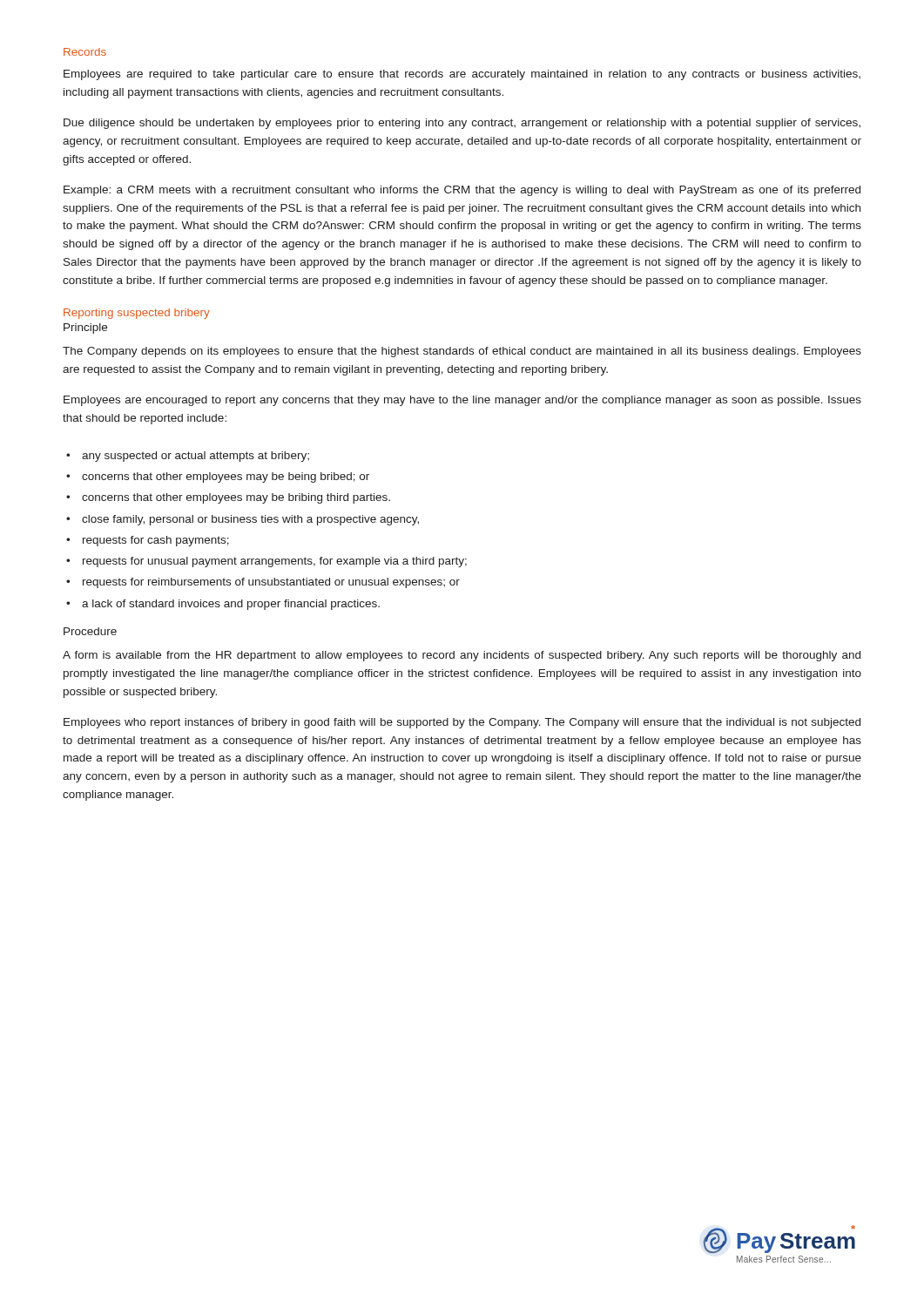Select the text block containing "Employees who report instances of bribery in good"

462,758
